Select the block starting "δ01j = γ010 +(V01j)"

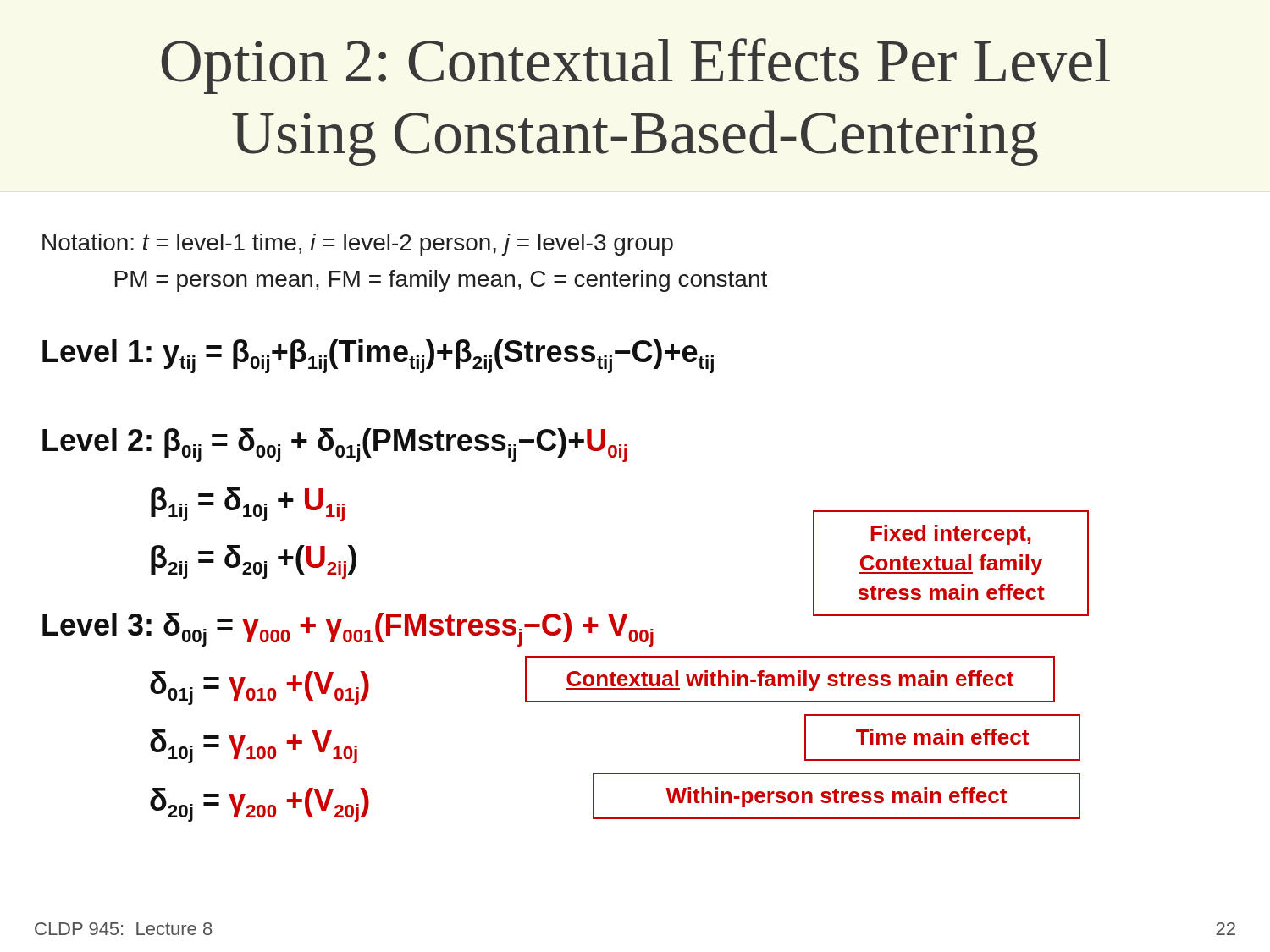[x=260, y=686]
